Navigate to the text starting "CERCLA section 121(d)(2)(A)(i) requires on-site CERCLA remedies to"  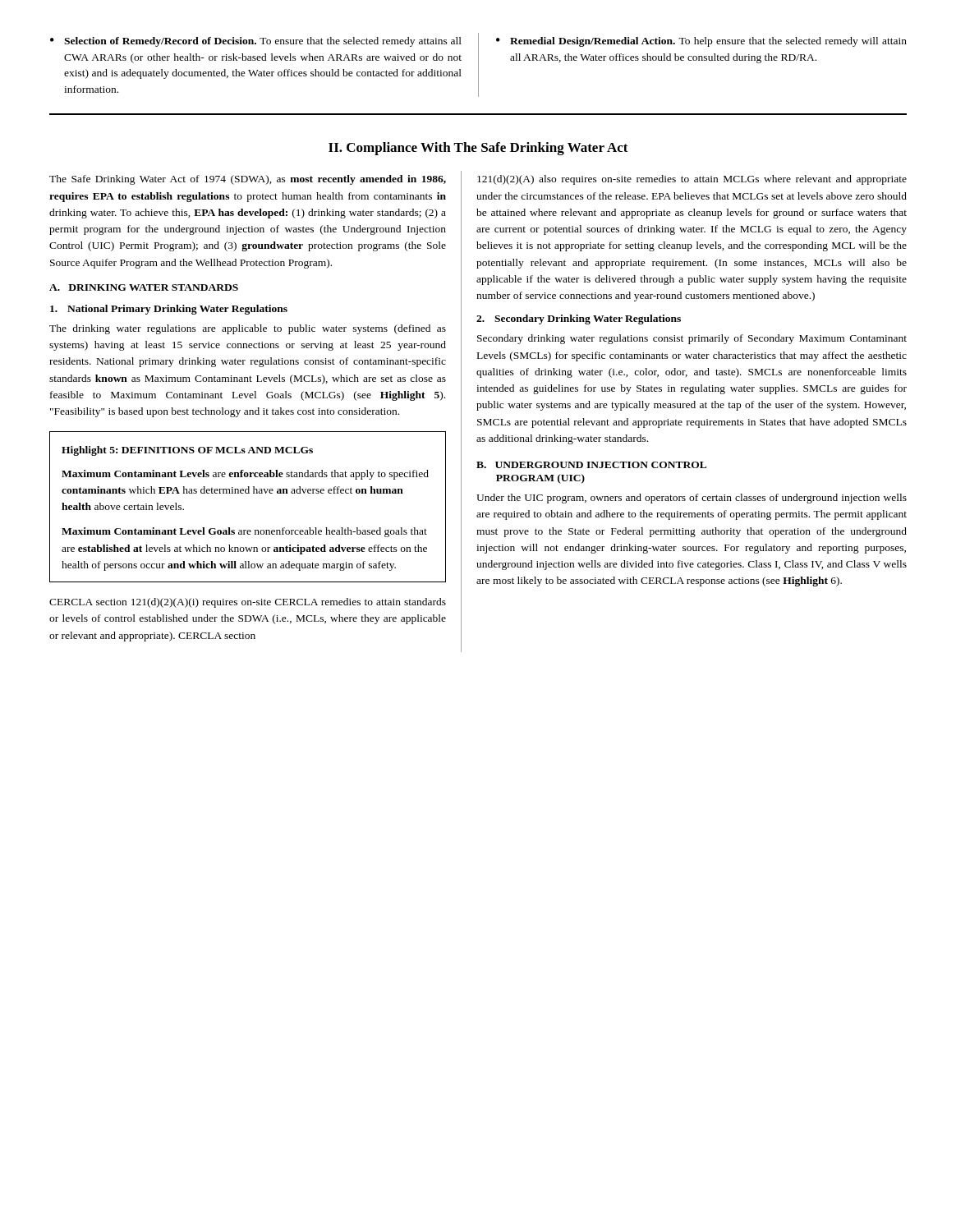[x=248, y=618]
